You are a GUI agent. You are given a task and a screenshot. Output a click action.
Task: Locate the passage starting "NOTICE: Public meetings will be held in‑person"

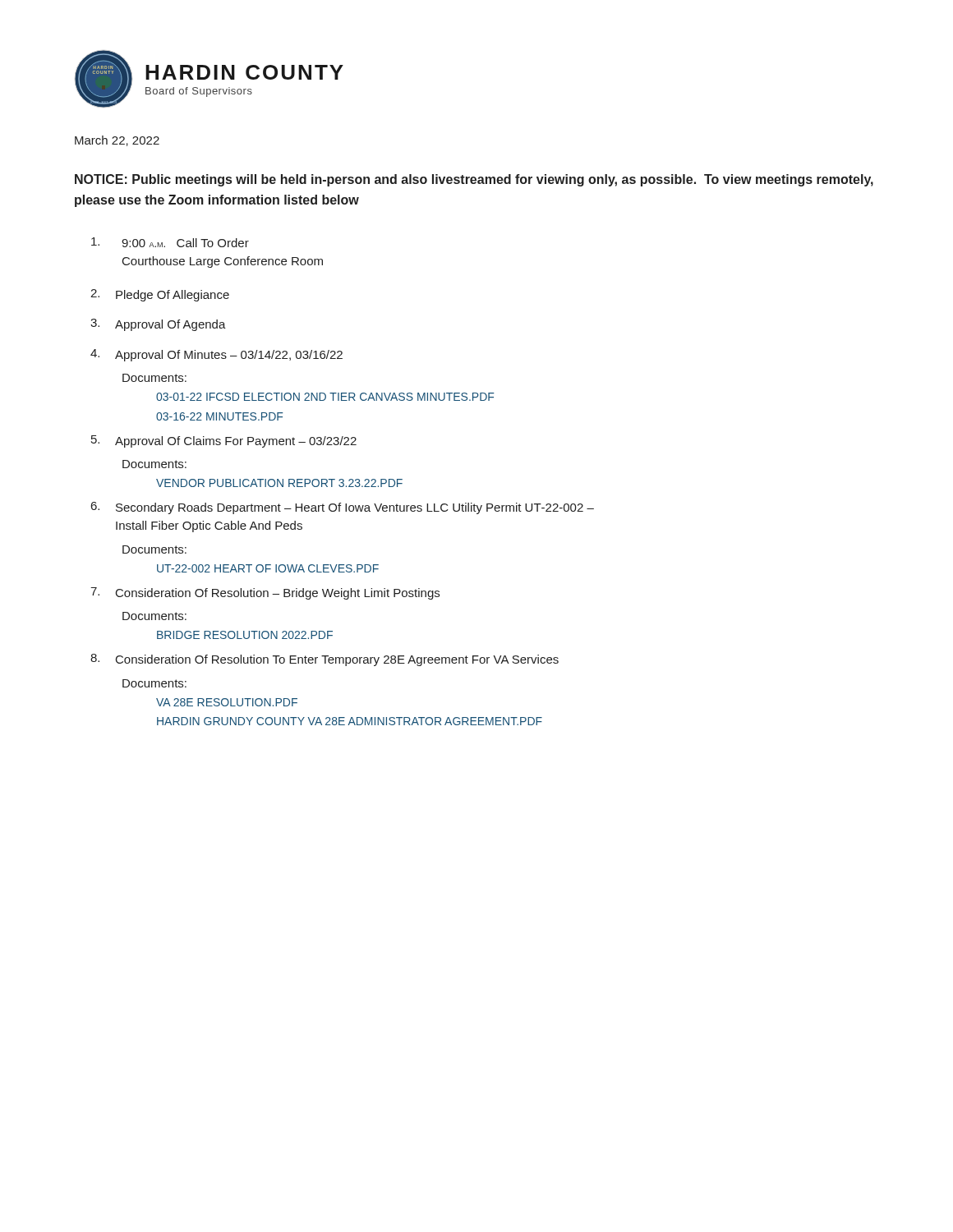pos(474,190)
